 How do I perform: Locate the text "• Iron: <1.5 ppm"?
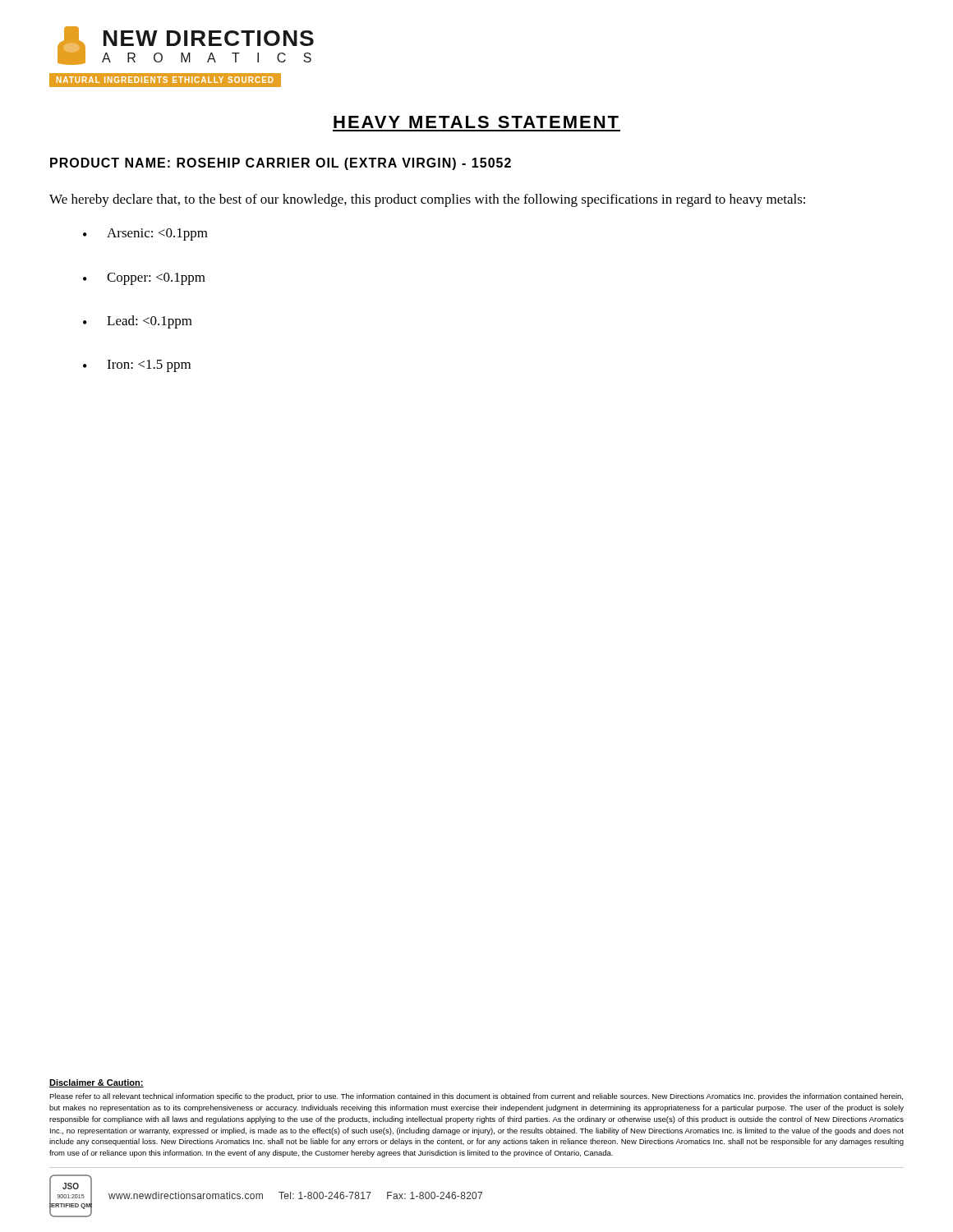(x=137, y=367)
